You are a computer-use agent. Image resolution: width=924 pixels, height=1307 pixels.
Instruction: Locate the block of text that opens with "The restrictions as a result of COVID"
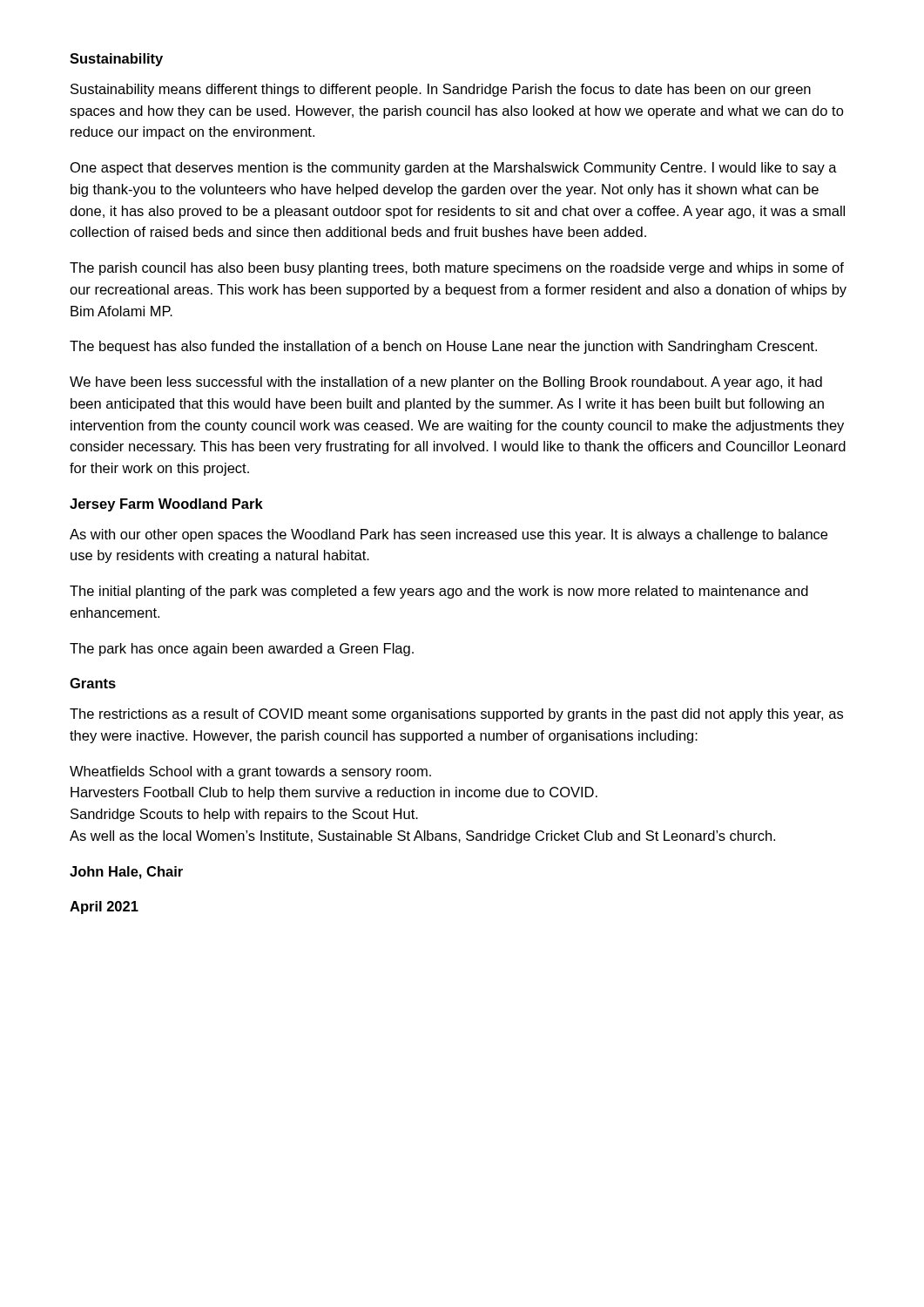coord(457,724)
